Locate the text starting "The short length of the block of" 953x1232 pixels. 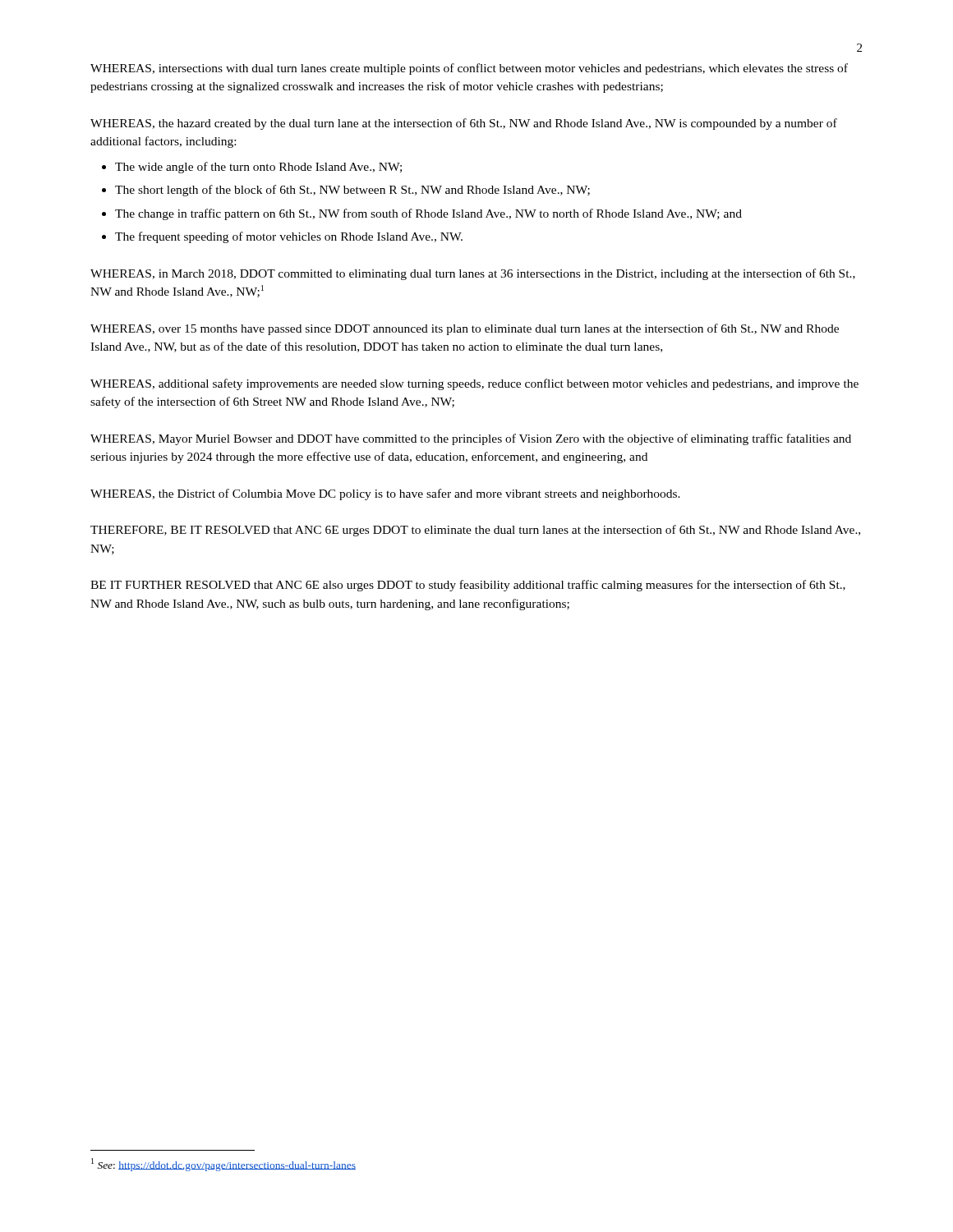(x=353, y=190)
